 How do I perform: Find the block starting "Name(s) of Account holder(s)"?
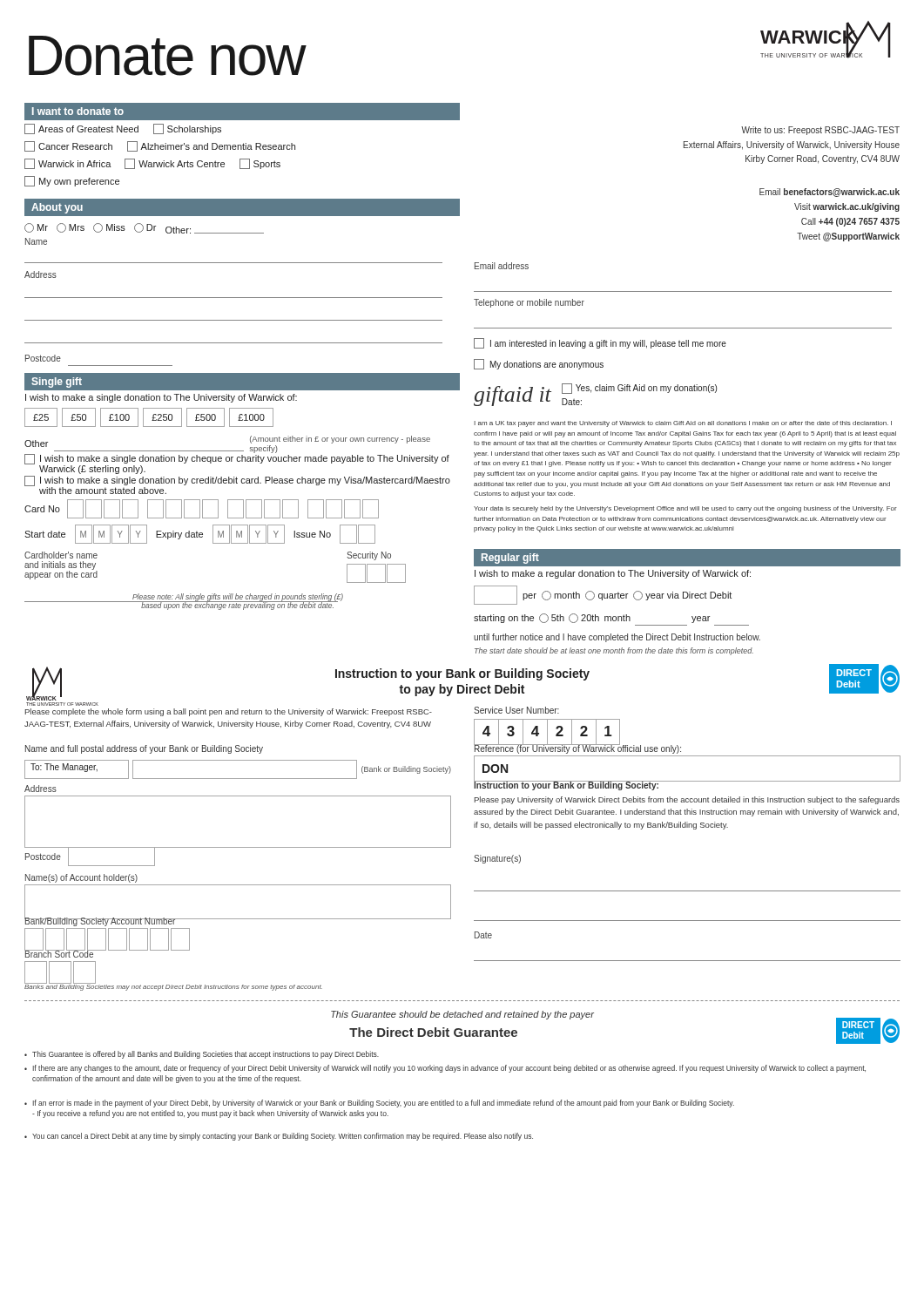point(238,896)
